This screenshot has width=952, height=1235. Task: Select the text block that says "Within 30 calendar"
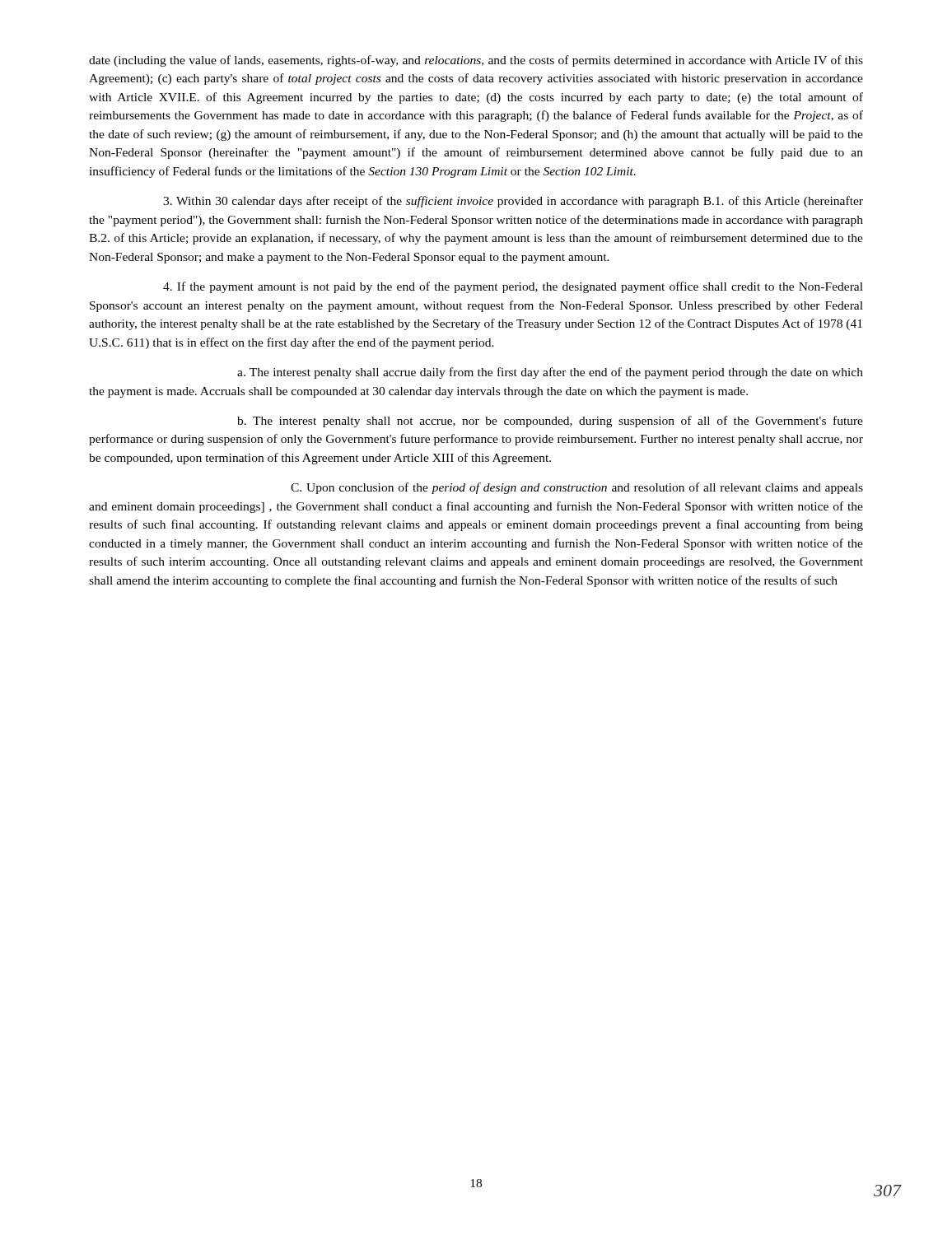(476, 229)
